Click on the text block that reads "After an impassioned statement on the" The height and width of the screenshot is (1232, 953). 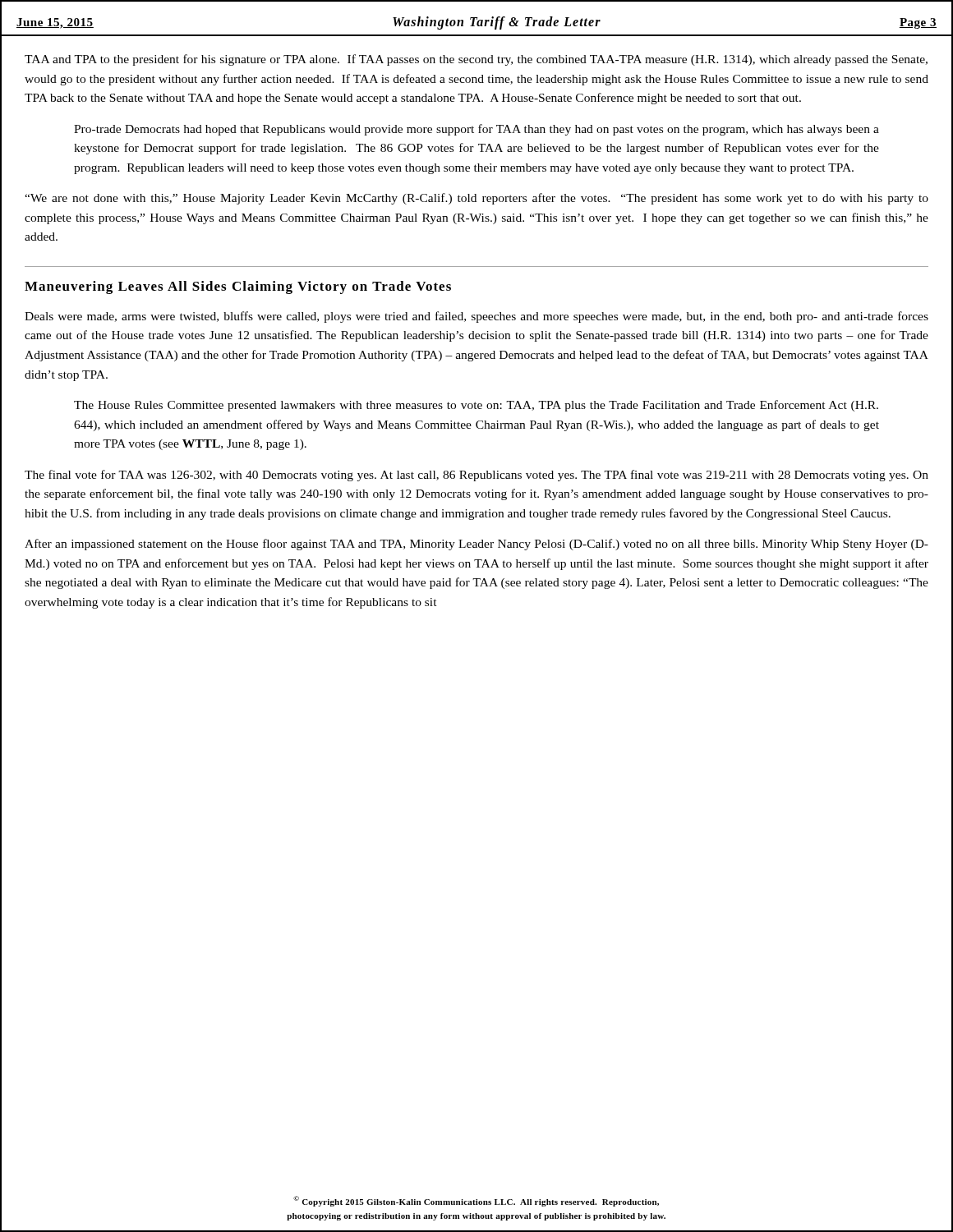tap(476, 573)
